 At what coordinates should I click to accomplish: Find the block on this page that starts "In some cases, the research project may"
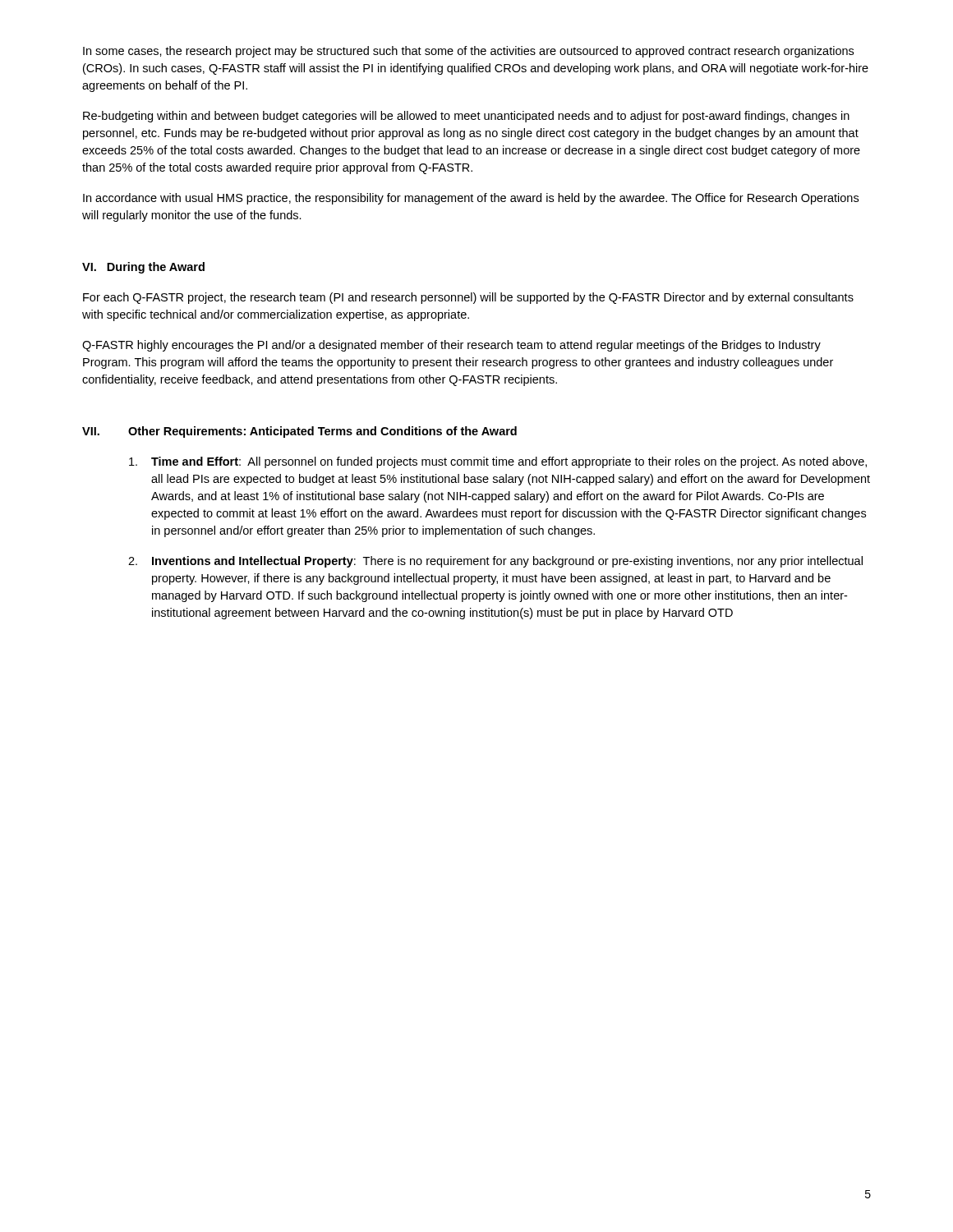(475, 68)
